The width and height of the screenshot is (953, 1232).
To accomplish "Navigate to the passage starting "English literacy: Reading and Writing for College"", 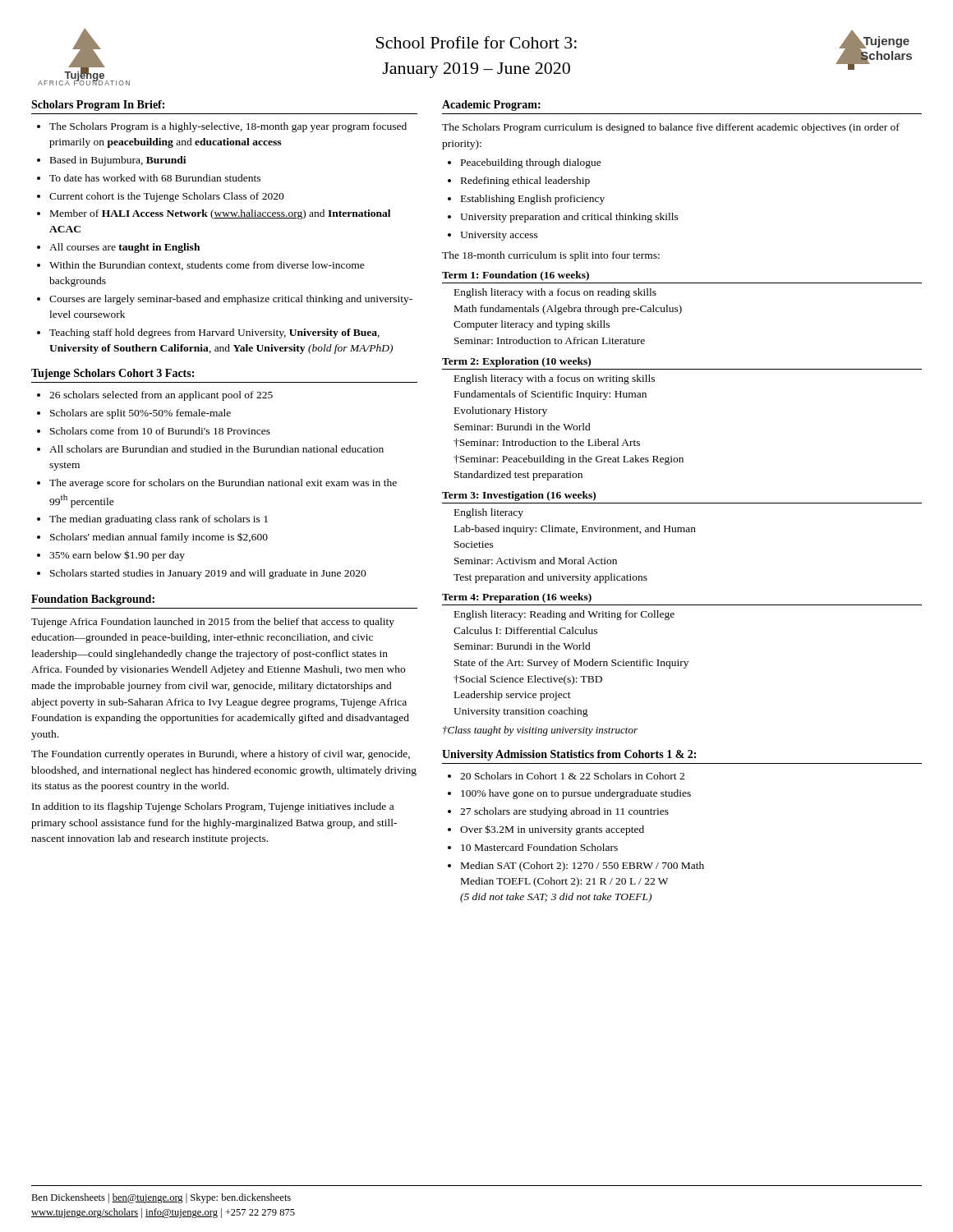I will (x=688, y=663).
